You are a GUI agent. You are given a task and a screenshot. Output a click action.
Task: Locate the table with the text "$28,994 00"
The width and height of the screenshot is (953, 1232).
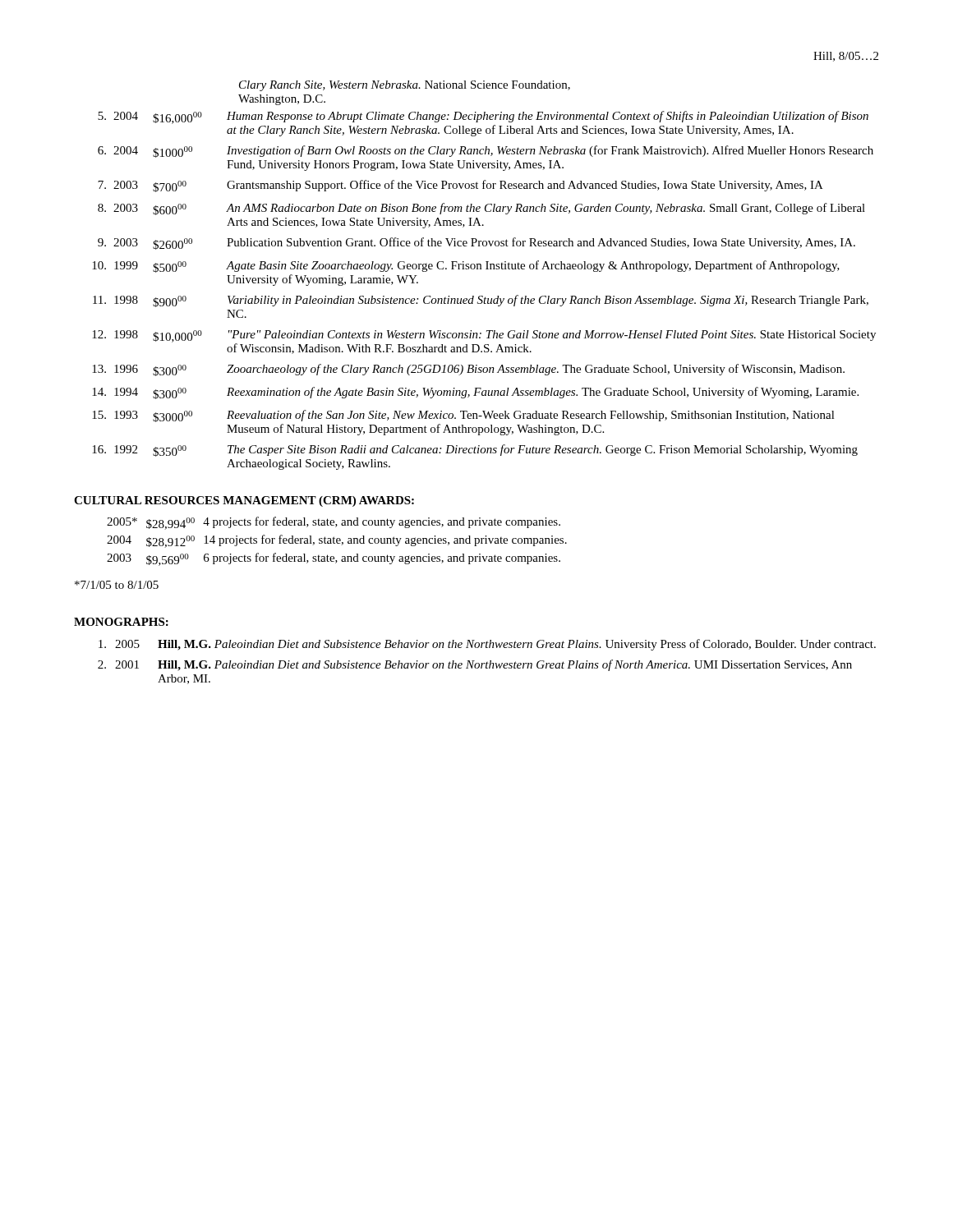coord(493,541)
